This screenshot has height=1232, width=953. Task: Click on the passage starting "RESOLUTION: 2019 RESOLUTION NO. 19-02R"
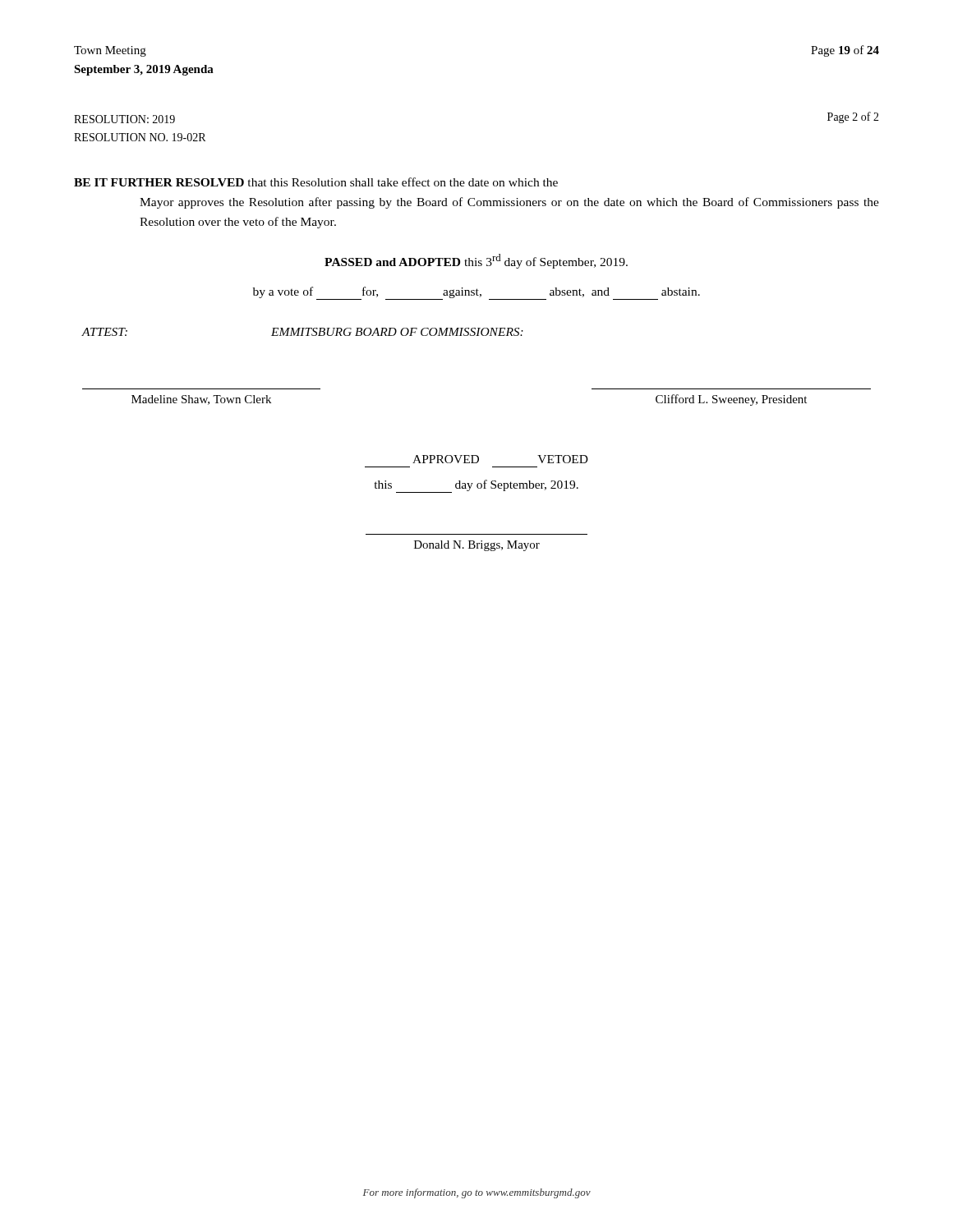(x=112, y=117)
